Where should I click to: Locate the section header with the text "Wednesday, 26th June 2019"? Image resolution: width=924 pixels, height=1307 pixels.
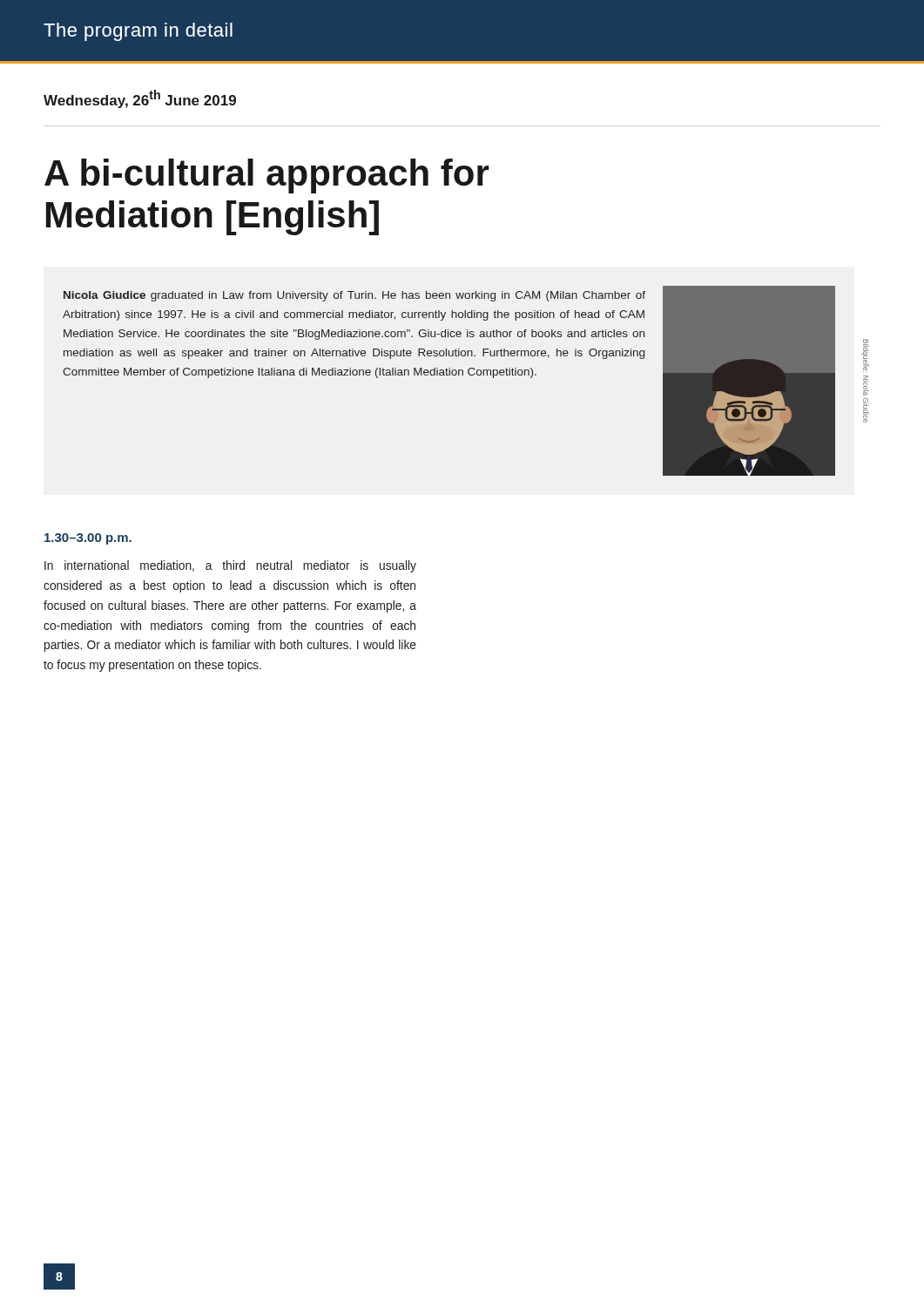pyautogui.click(x=140, y=98)
